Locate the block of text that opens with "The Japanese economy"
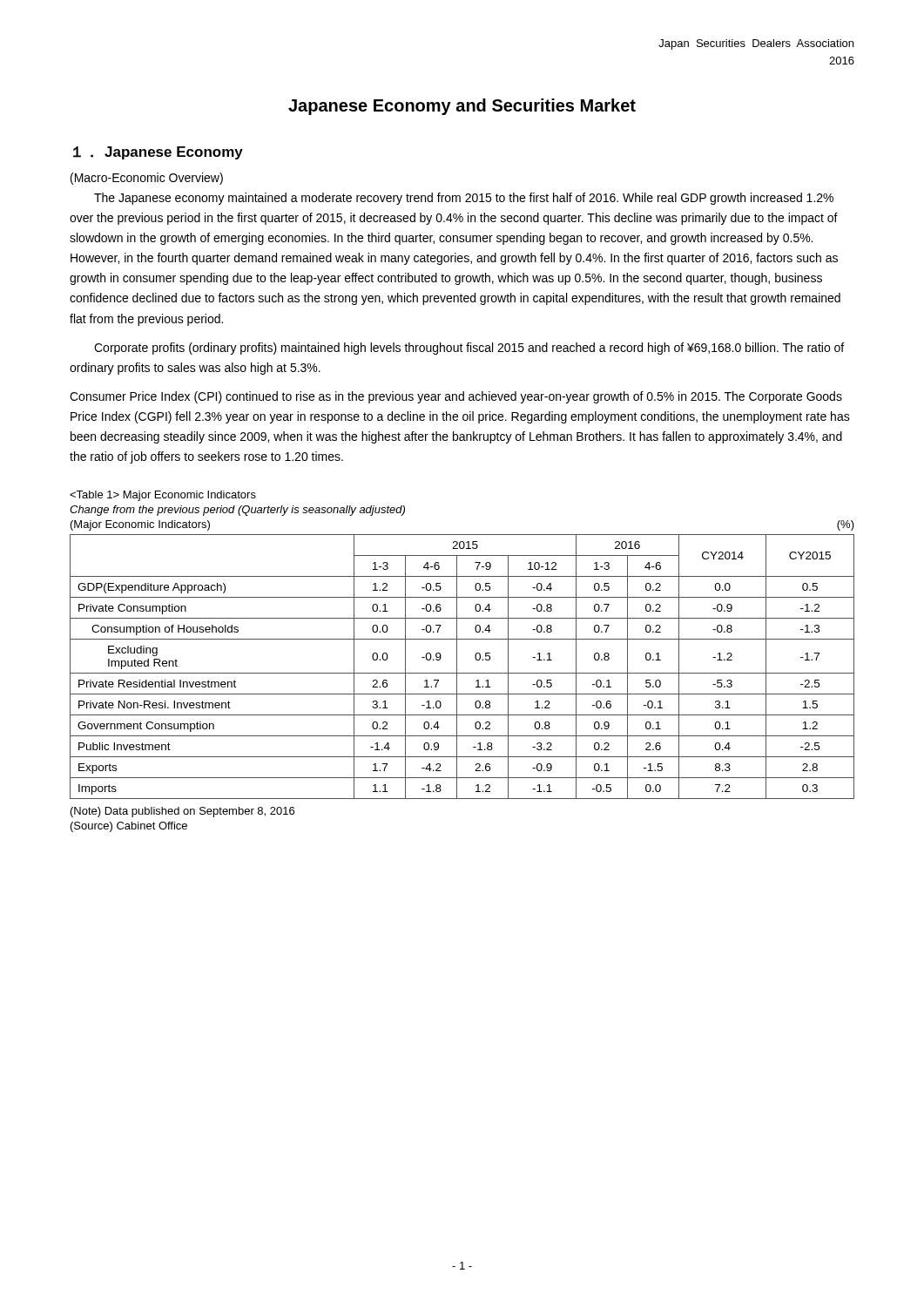 [455, 258]
